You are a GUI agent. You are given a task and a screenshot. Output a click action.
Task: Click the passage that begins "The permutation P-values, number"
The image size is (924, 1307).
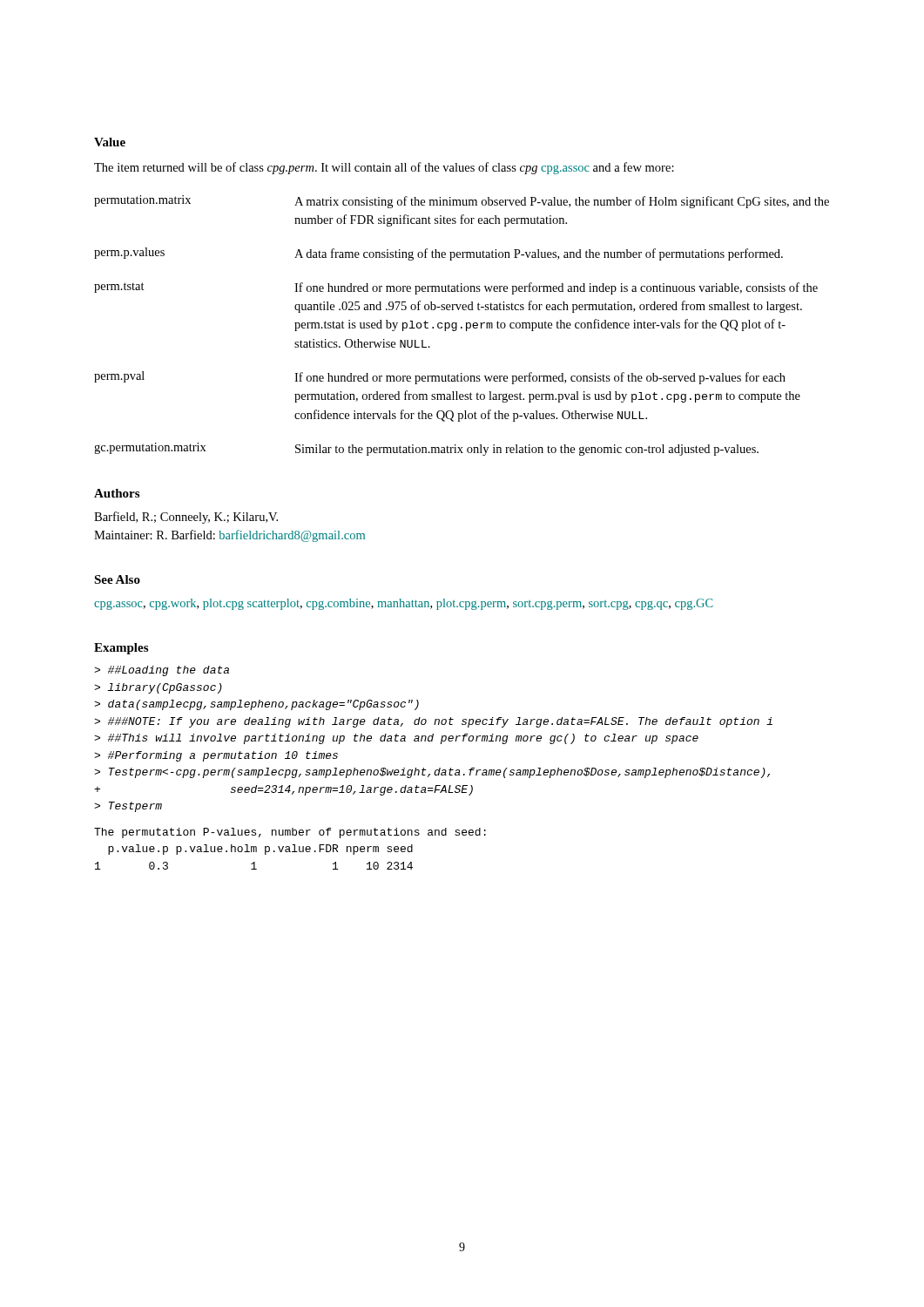[x=291, y=849]
